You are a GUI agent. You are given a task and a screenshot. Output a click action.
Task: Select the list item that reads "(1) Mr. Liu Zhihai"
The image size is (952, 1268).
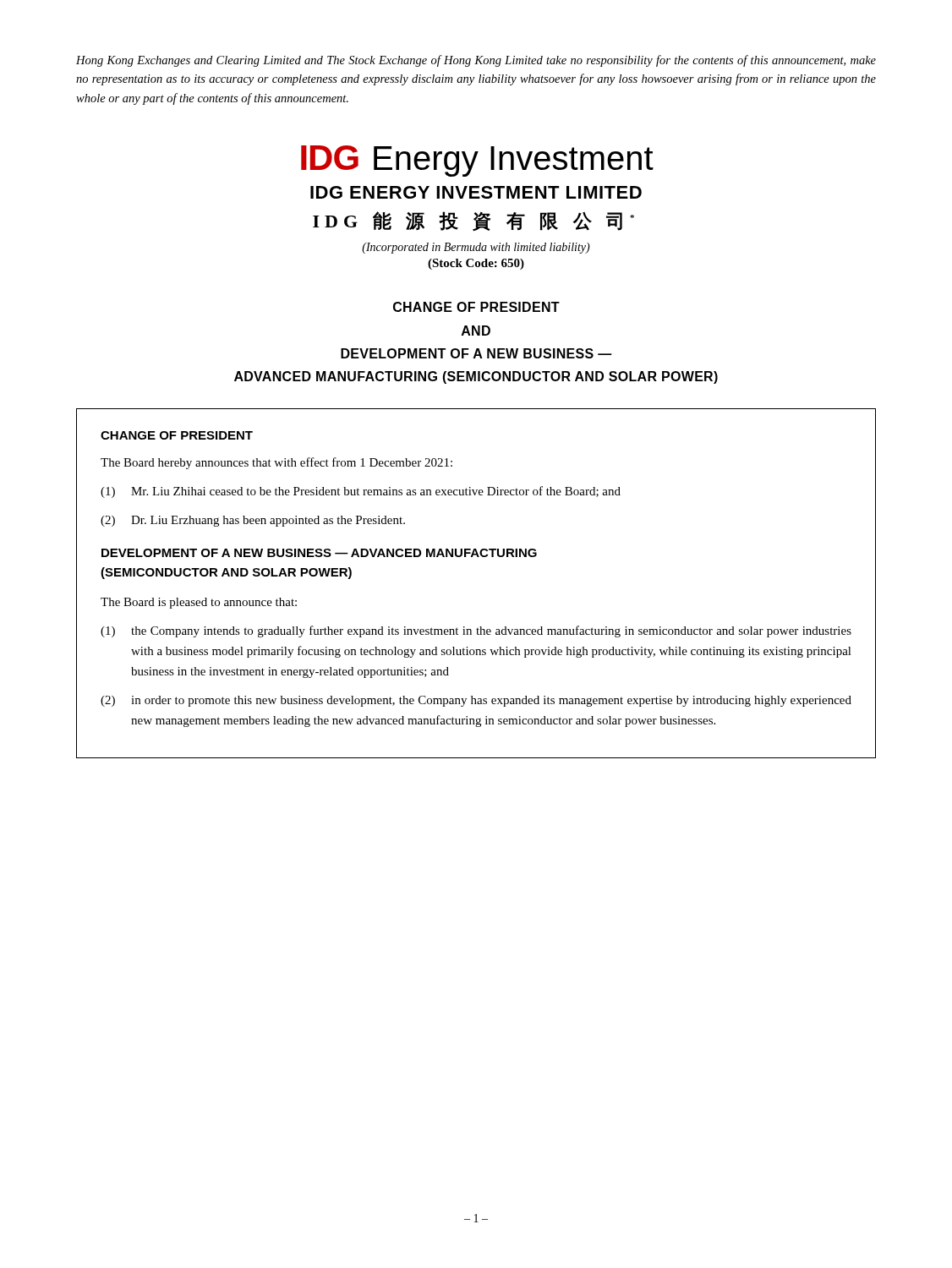(x=476, y=491)
